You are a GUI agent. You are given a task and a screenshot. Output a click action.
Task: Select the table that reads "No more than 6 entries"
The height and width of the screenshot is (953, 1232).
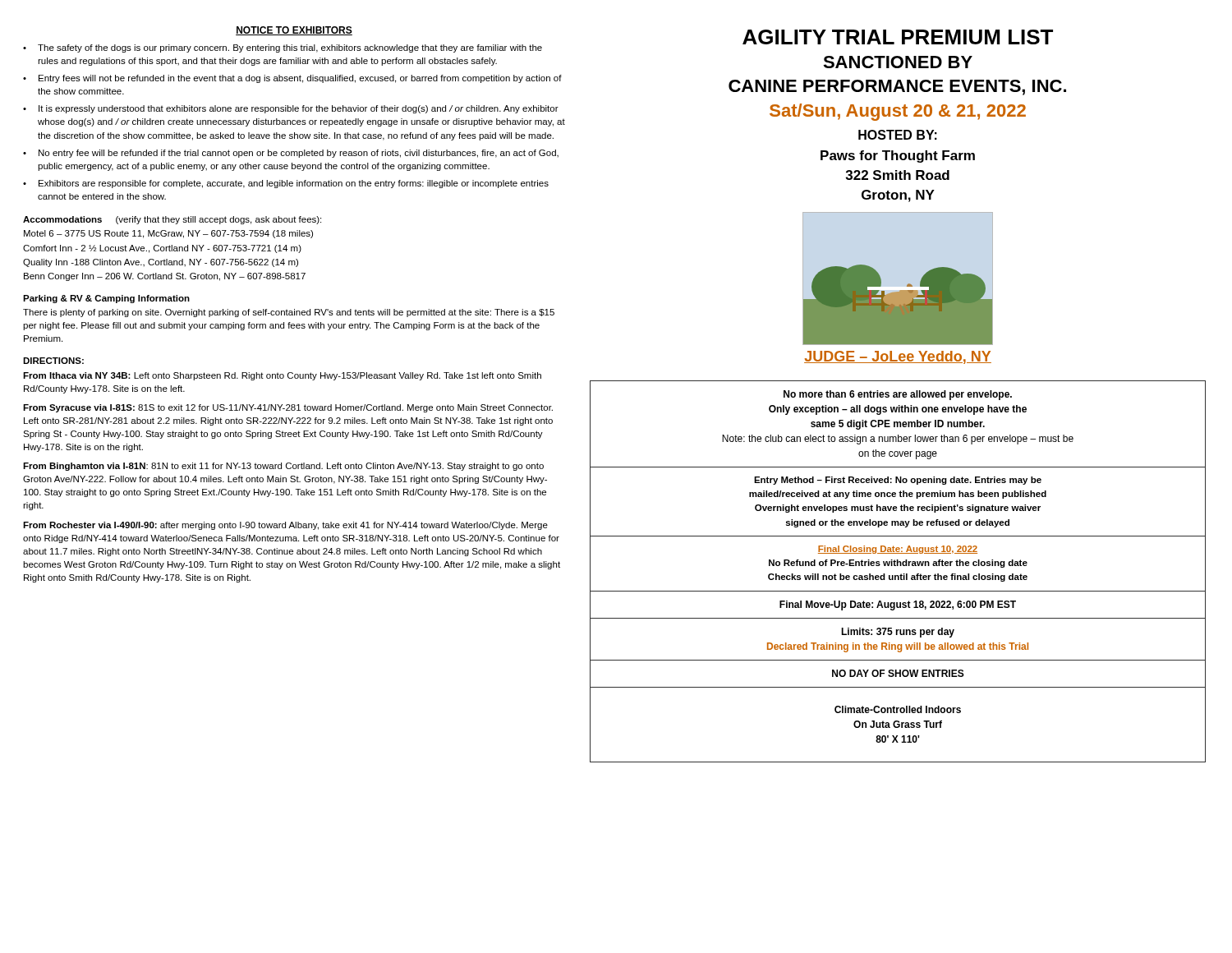(898, 571)
